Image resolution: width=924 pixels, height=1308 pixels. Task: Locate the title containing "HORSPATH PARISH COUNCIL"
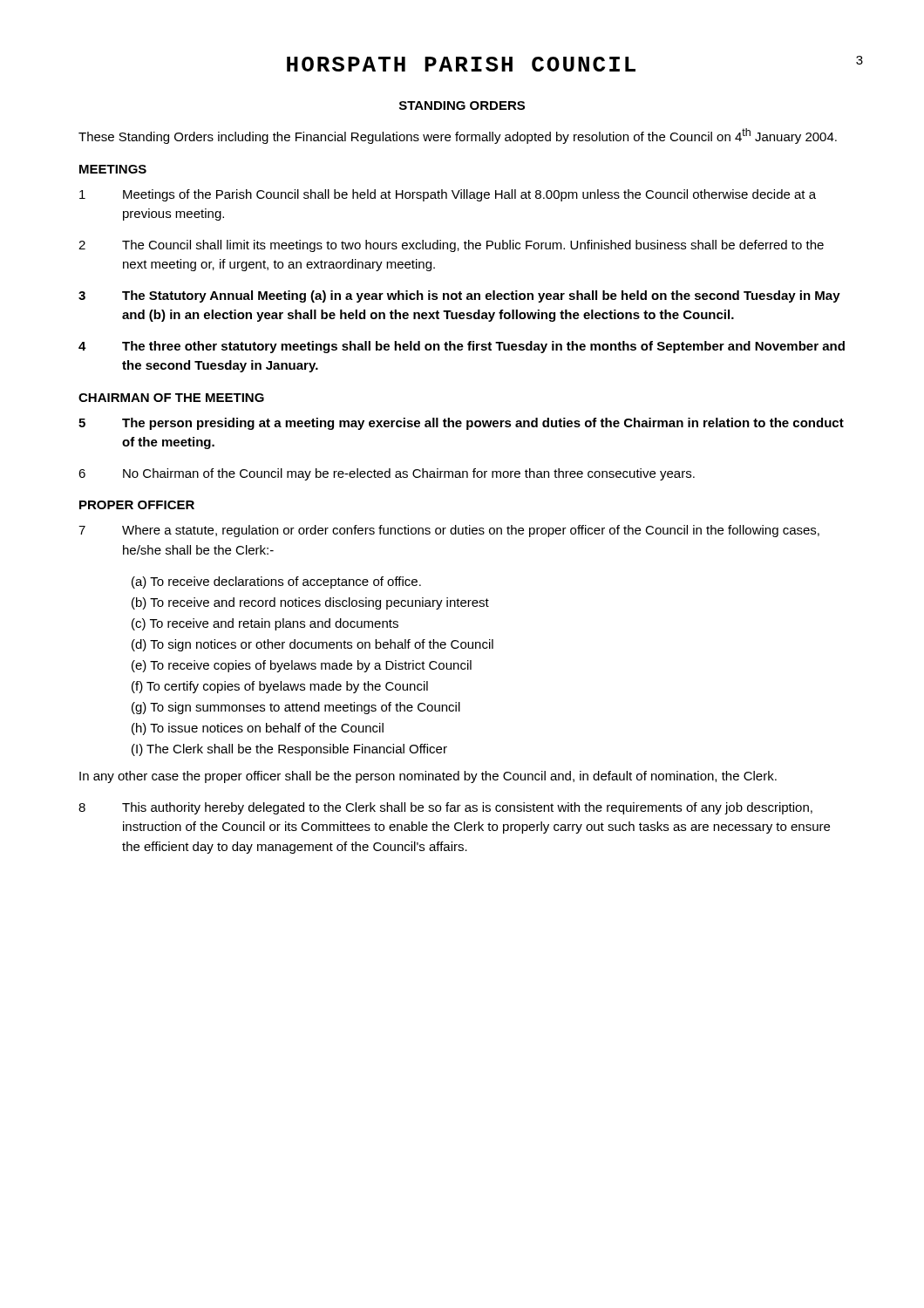click(462, 65)
